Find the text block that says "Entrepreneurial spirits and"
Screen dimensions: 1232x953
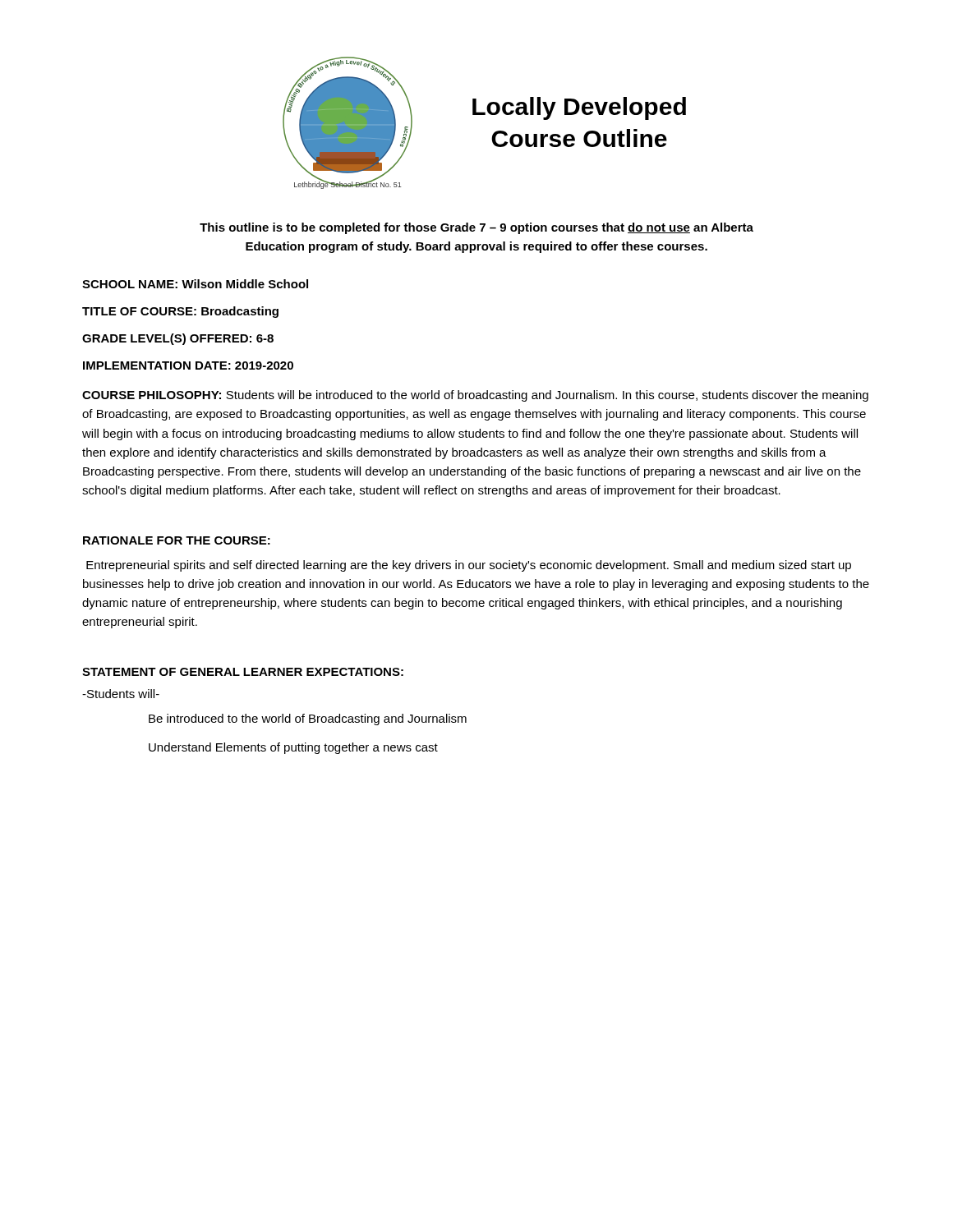[476, 593]
